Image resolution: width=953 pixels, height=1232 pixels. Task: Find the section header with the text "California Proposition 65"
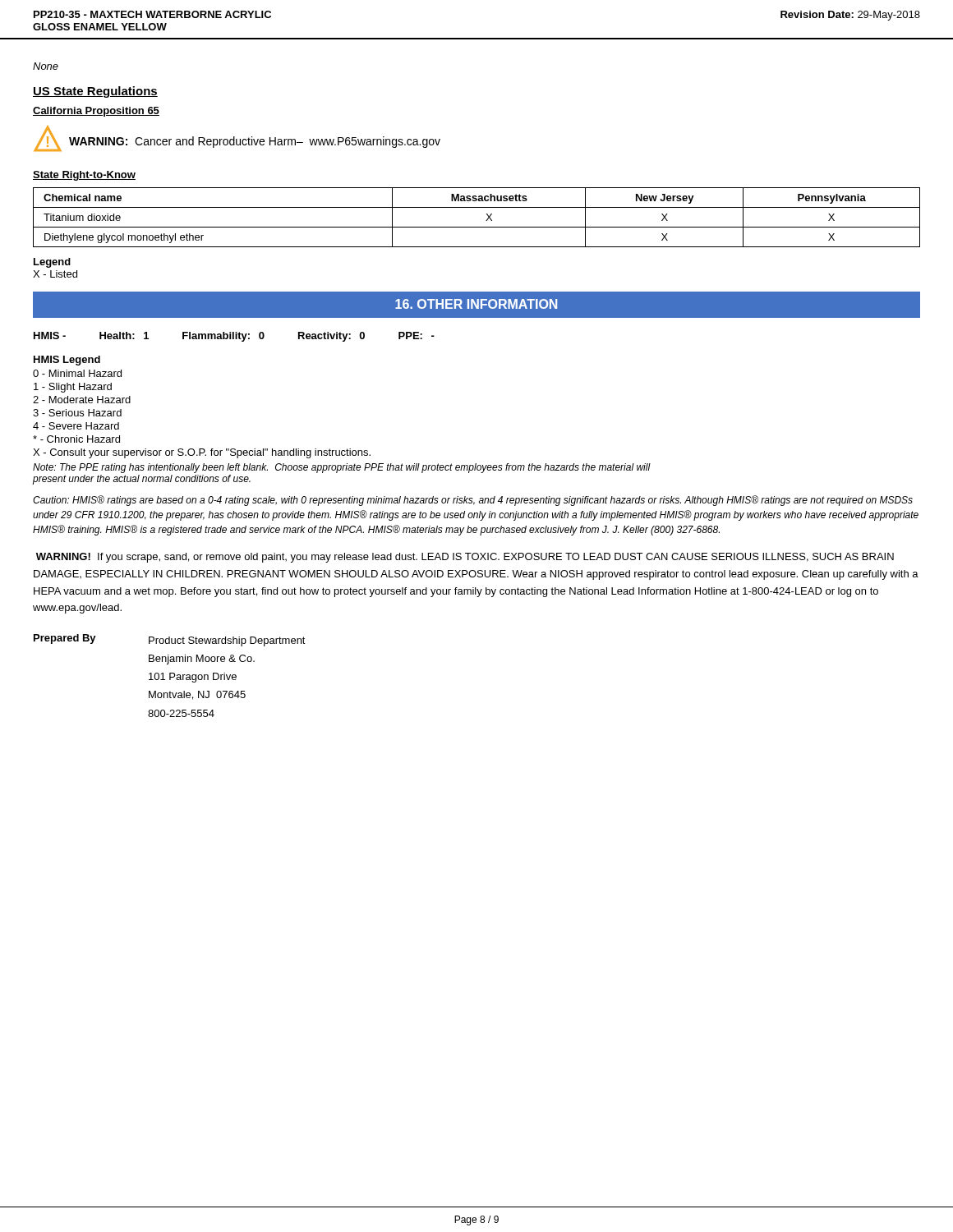[96, 111]
